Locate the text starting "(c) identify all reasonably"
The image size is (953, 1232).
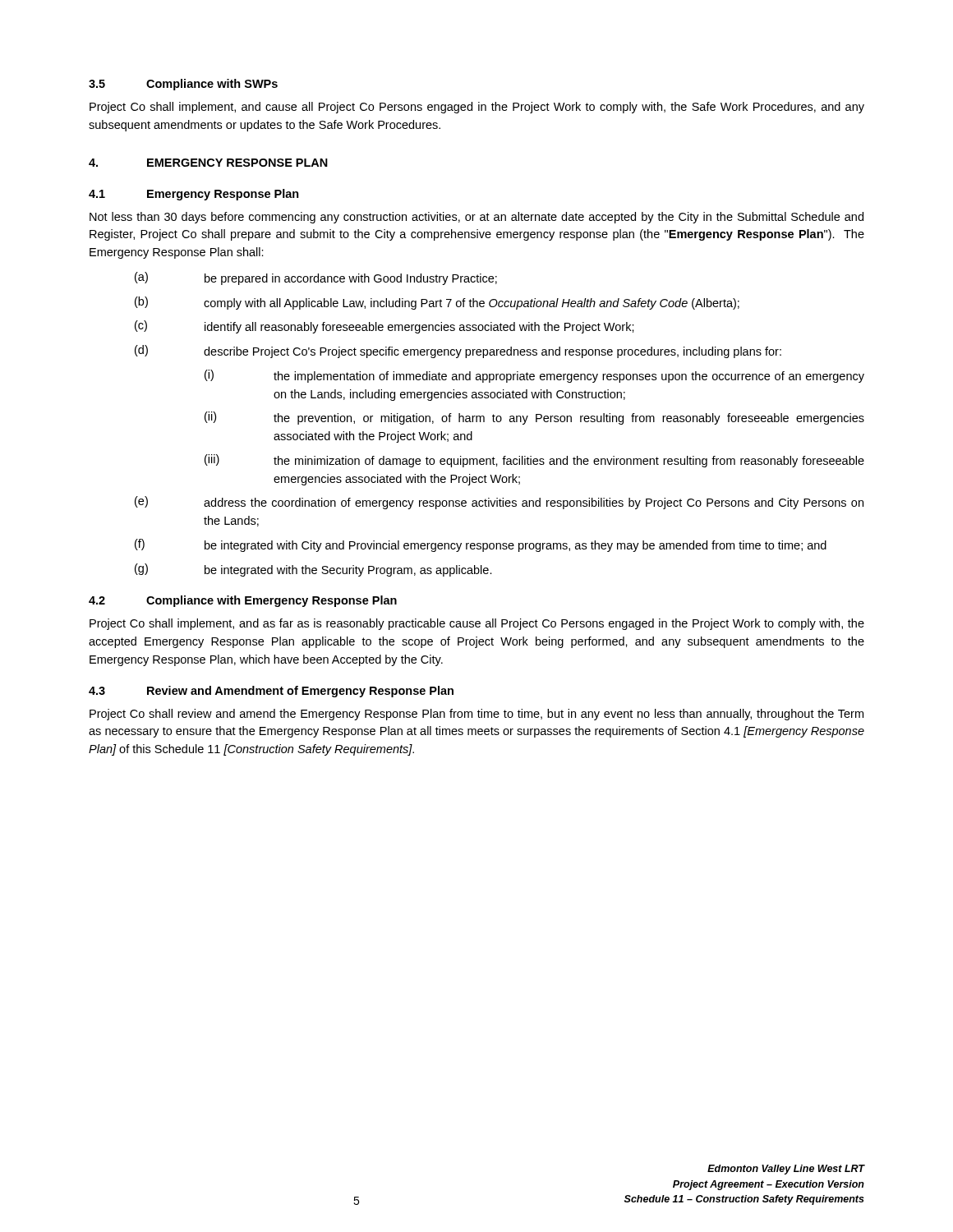pos(476,328)
